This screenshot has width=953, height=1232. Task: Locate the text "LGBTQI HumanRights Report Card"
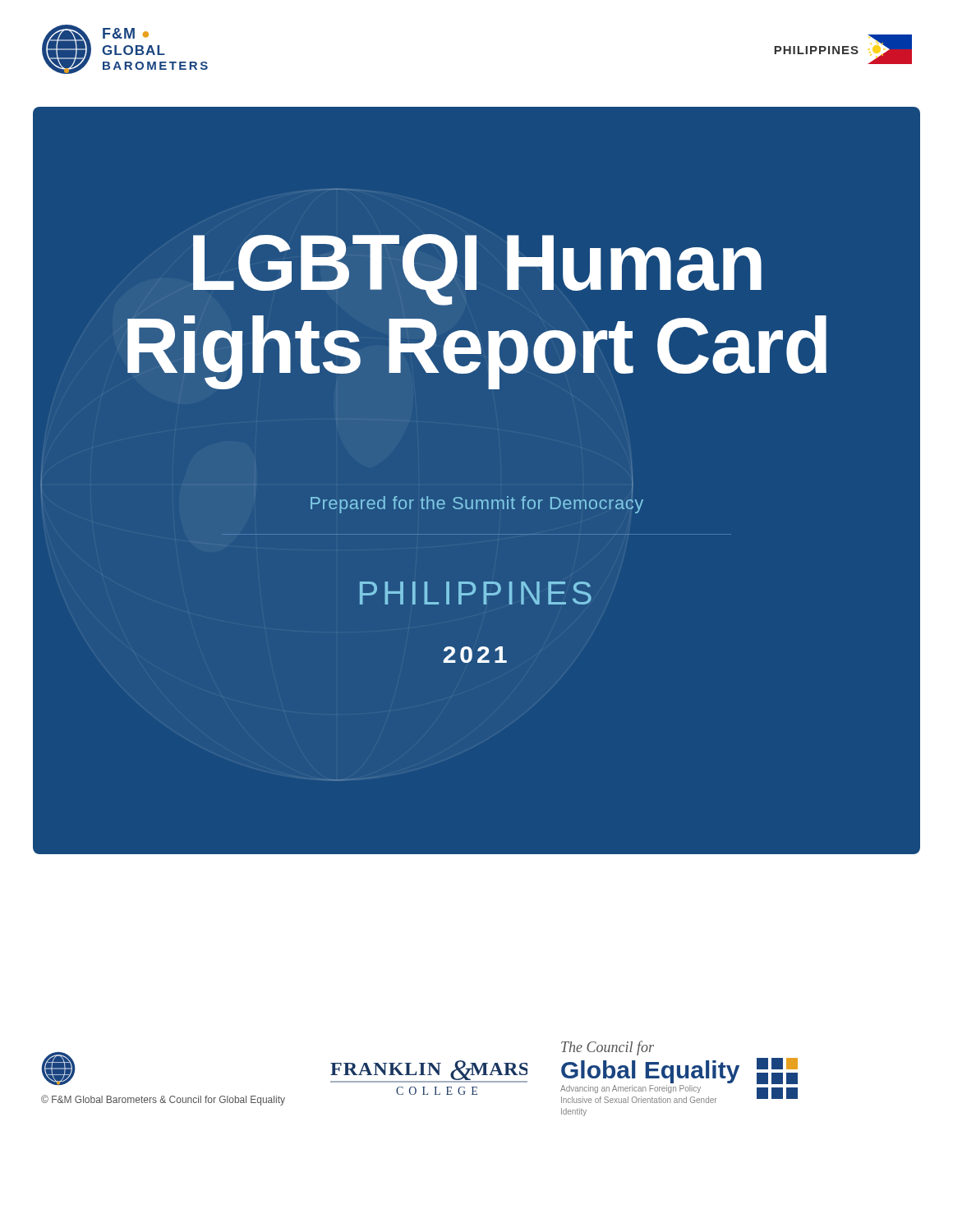pos(476,305)
